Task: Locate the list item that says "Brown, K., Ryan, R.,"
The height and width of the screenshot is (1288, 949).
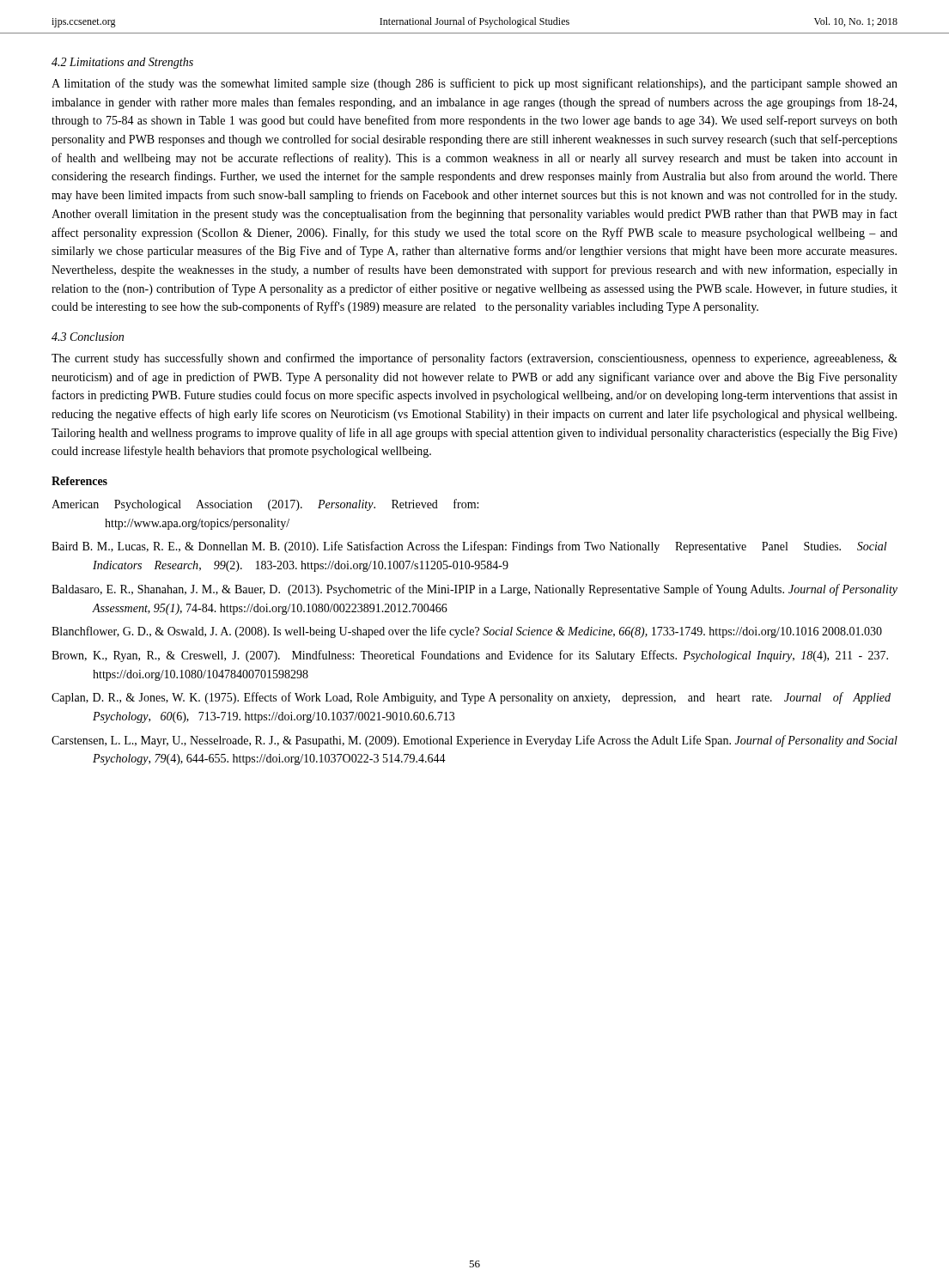Action: pos(474,665)
